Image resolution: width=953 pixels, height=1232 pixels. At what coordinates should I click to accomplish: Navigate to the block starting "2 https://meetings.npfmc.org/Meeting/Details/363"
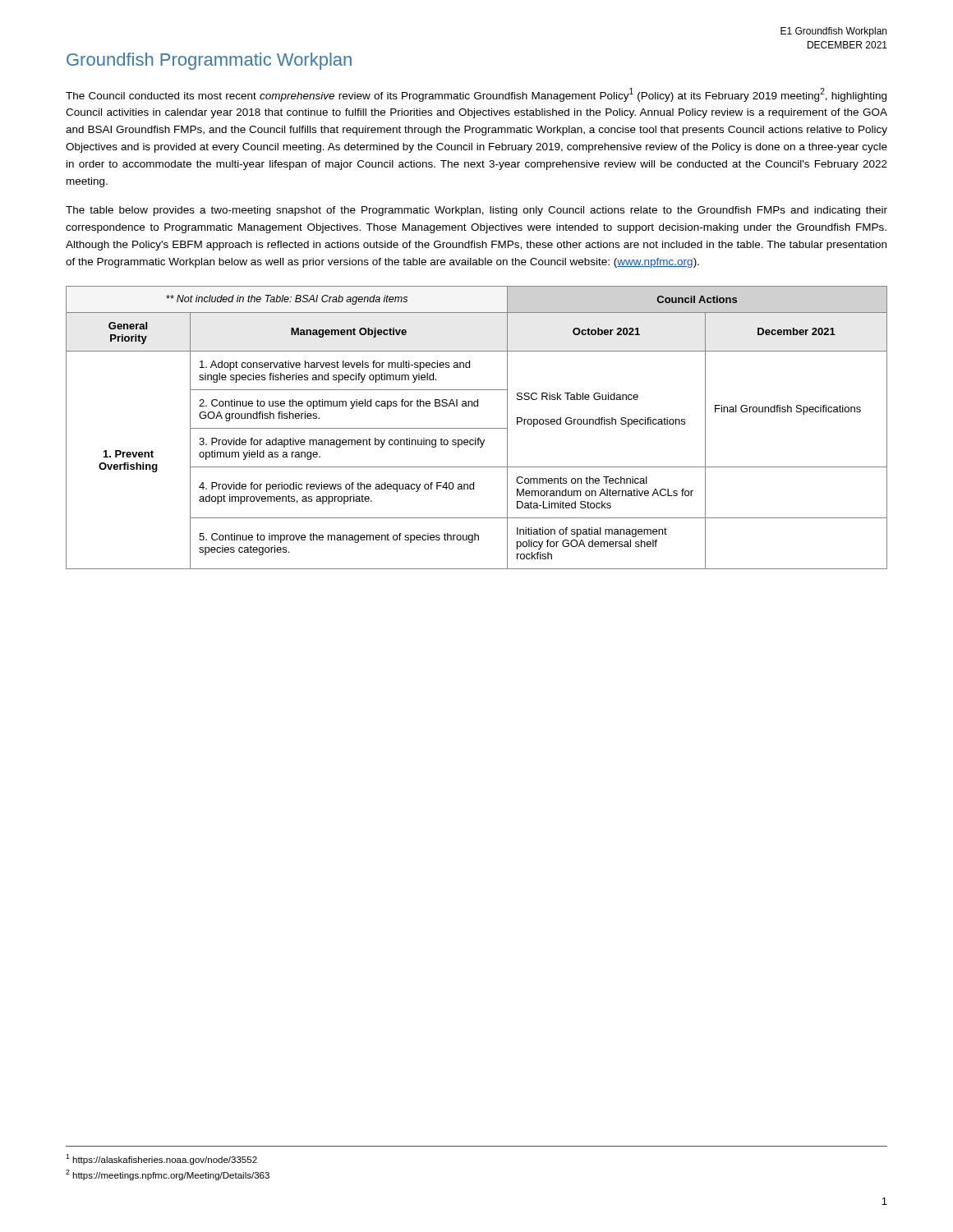(168, 1174)
